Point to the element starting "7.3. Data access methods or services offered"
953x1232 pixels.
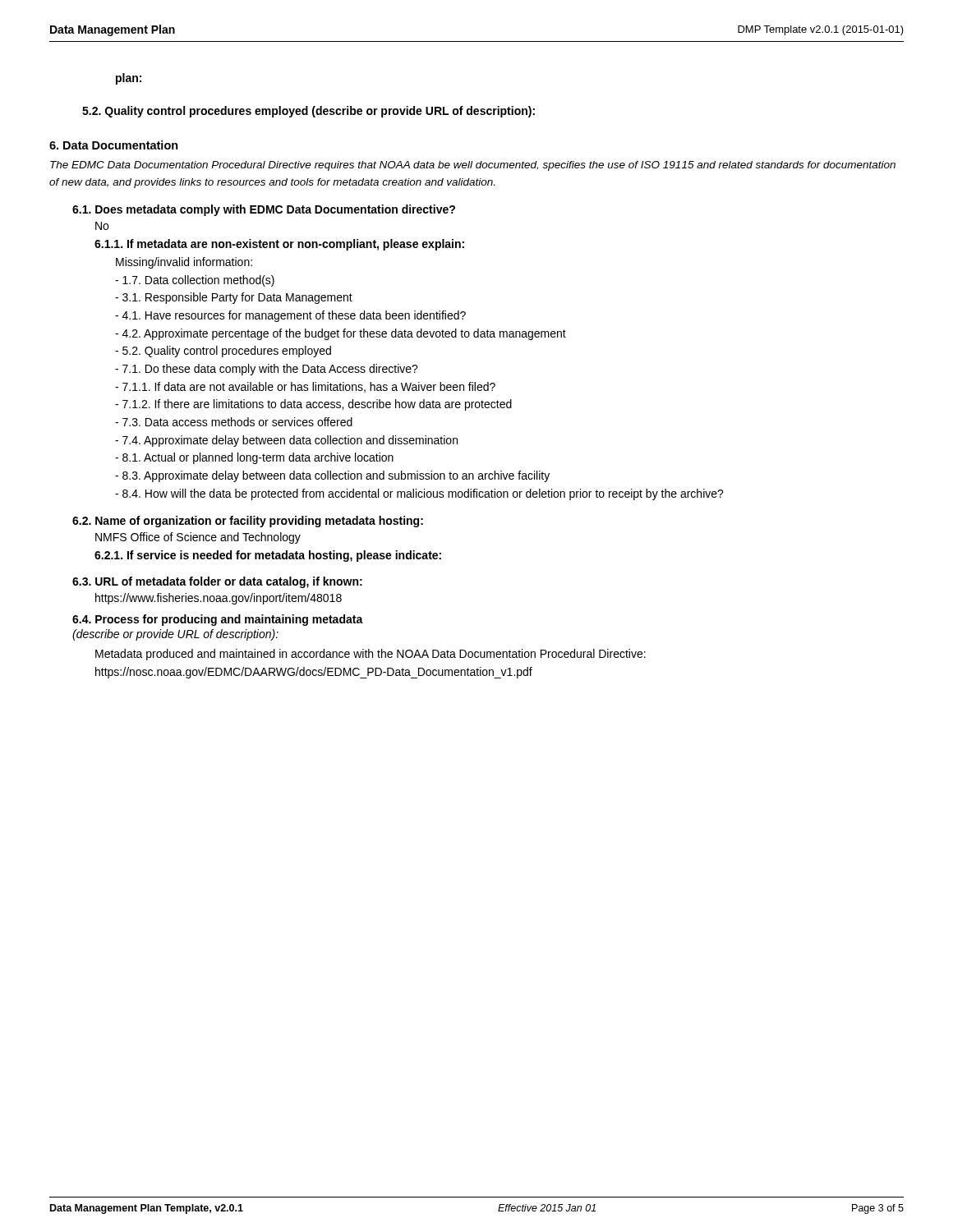234,422
